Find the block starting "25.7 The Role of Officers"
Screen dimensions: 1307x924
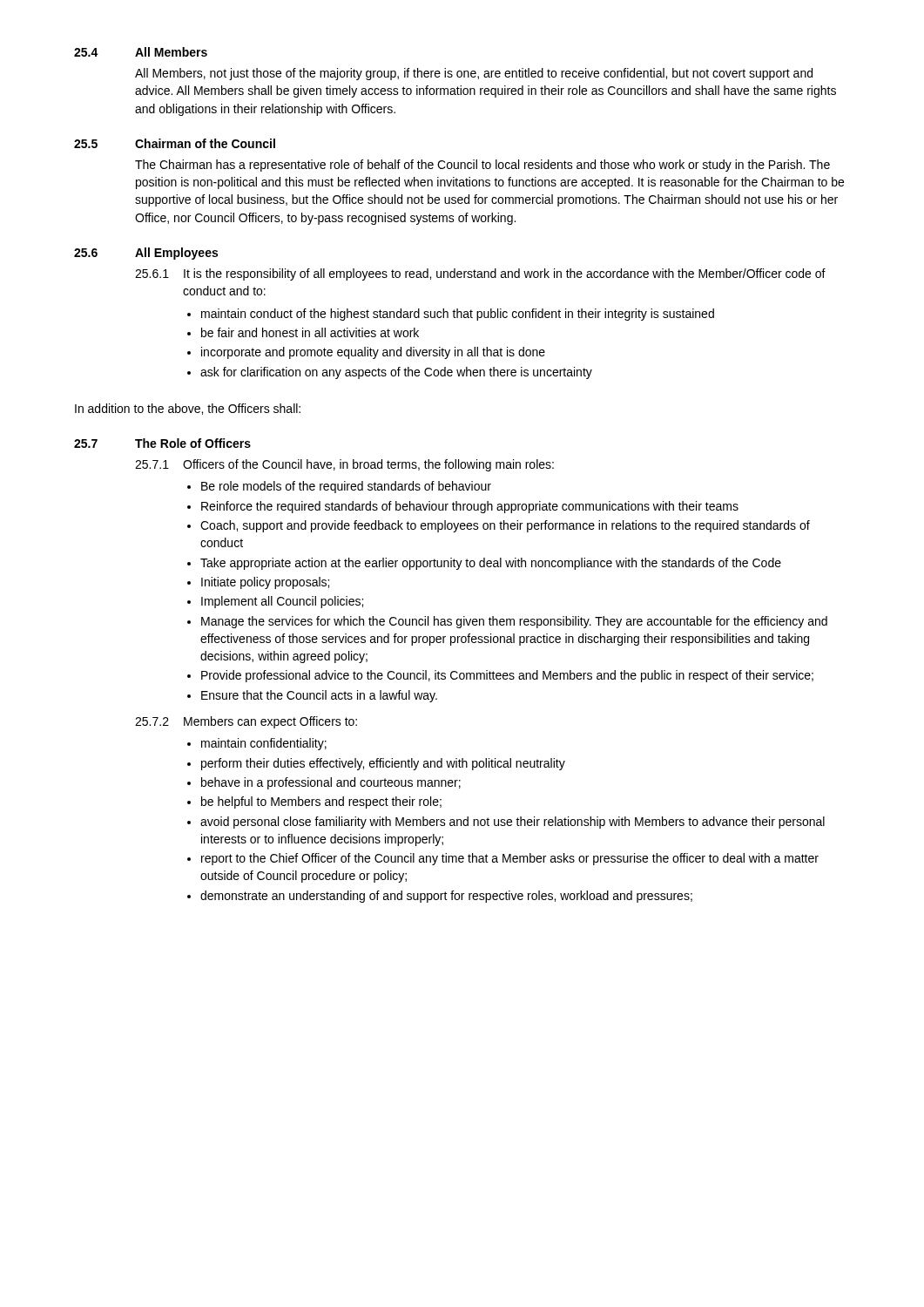(x=162, y=444)
